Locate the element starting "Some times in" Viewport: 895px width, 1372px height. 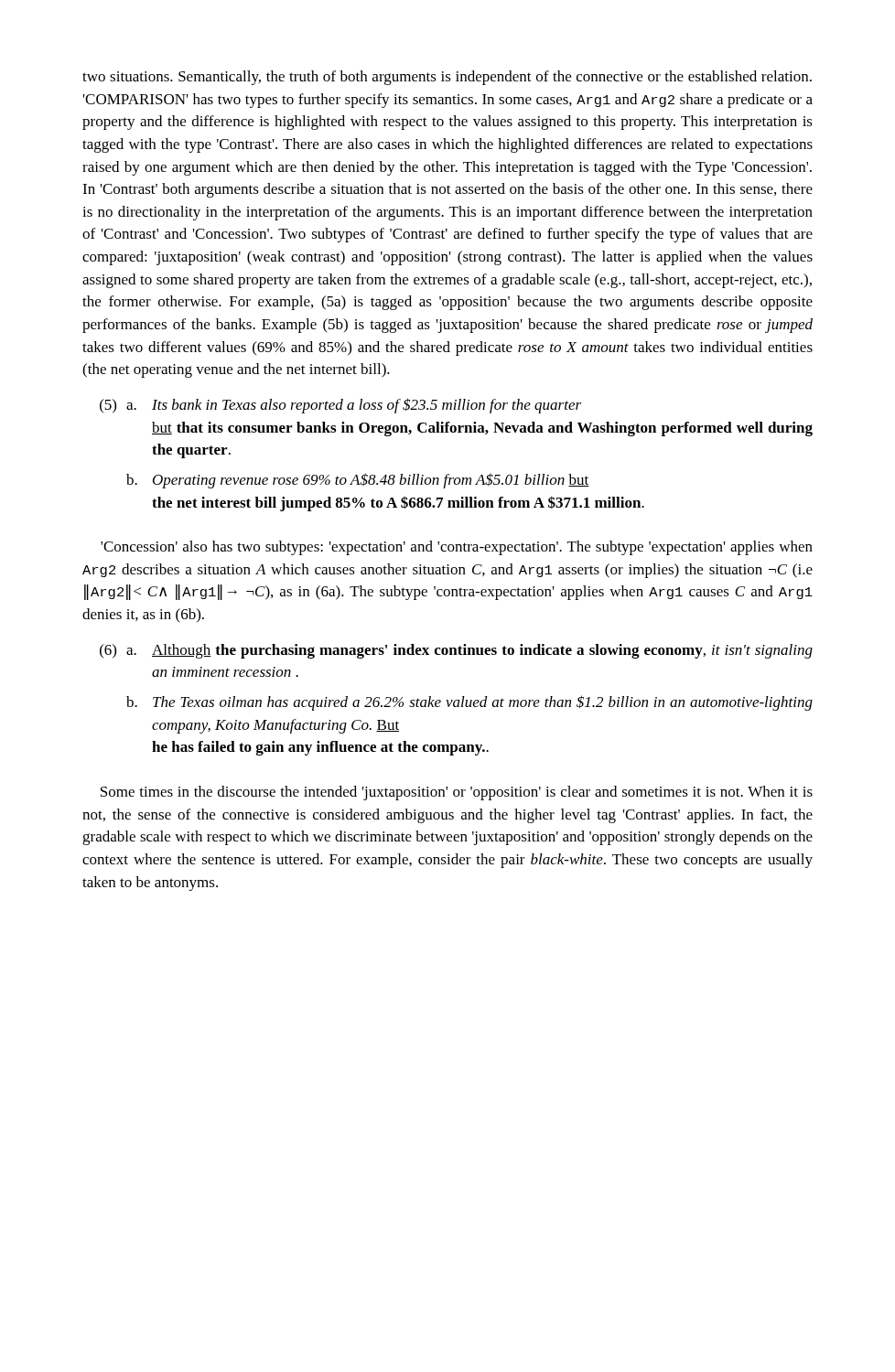click(x=448, y=837)
